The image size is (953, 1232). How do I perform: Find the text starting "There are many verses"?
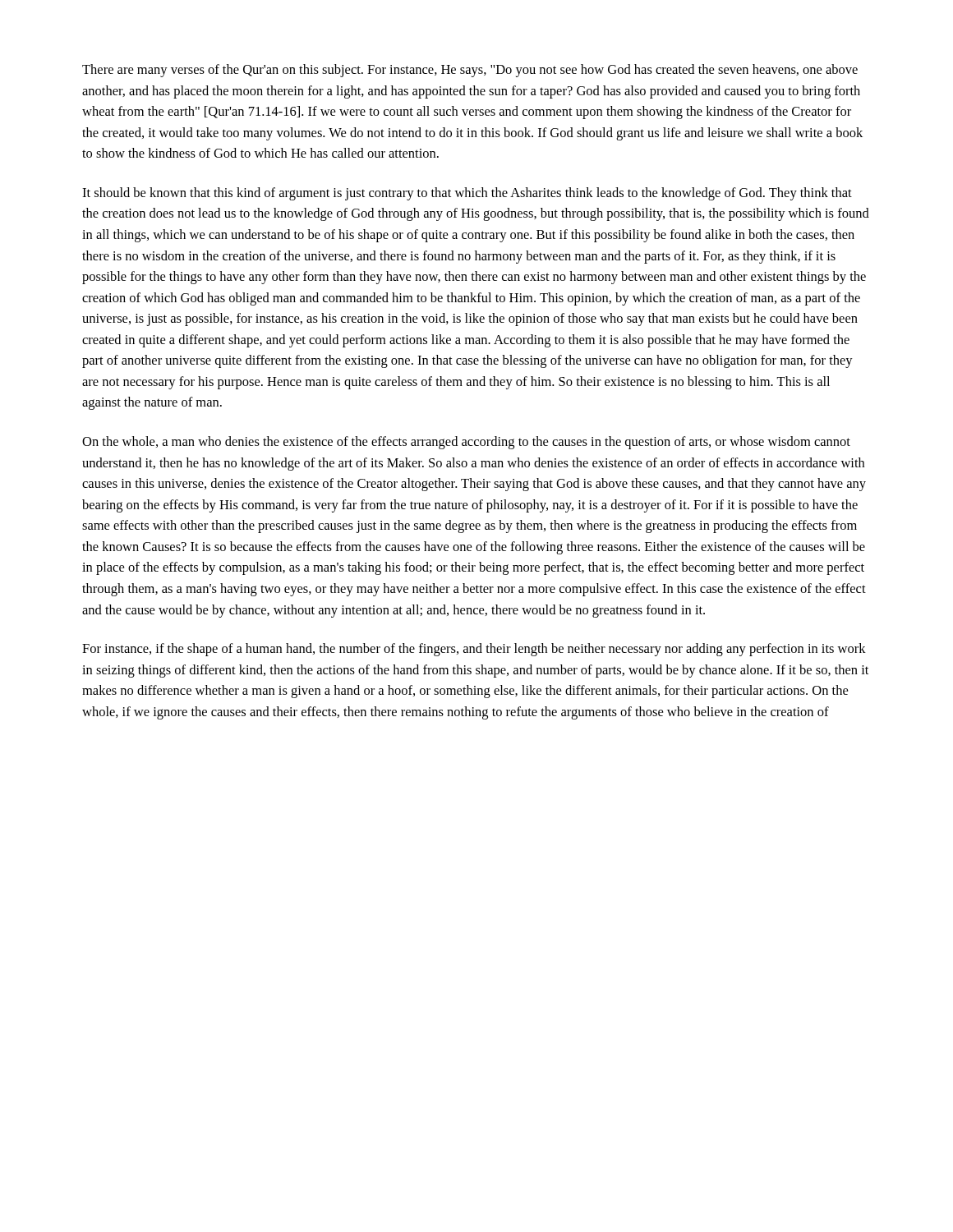pyautogui.click(x=472, y=111)
